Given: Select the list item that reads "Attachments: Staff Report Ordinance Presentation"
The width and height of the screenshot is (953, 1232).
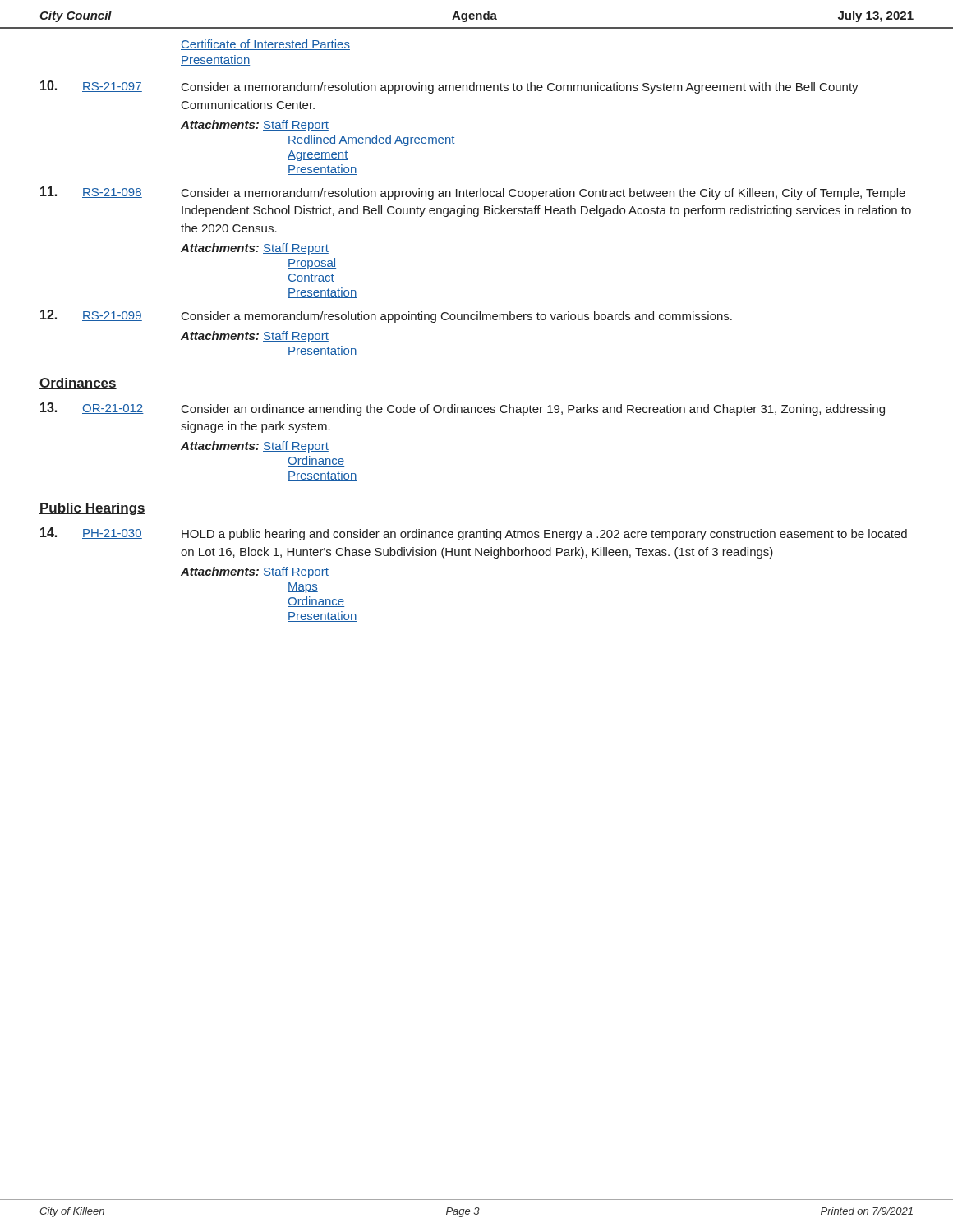Looking at the screenshot, I should coord(255,447).
